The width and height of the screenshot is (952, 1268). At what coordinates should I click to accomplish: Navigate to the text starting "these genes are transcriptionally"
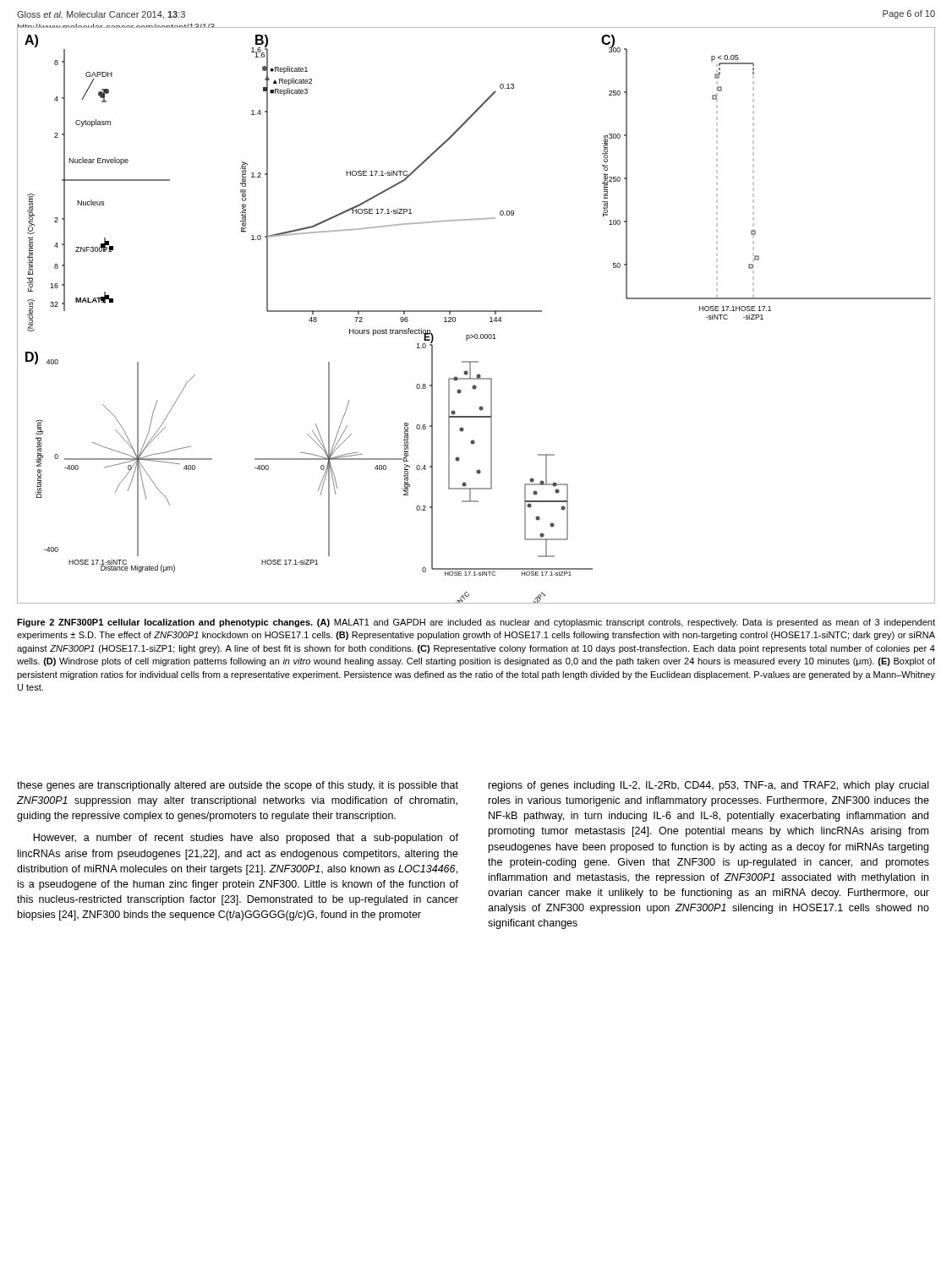(x=238, y=850)
